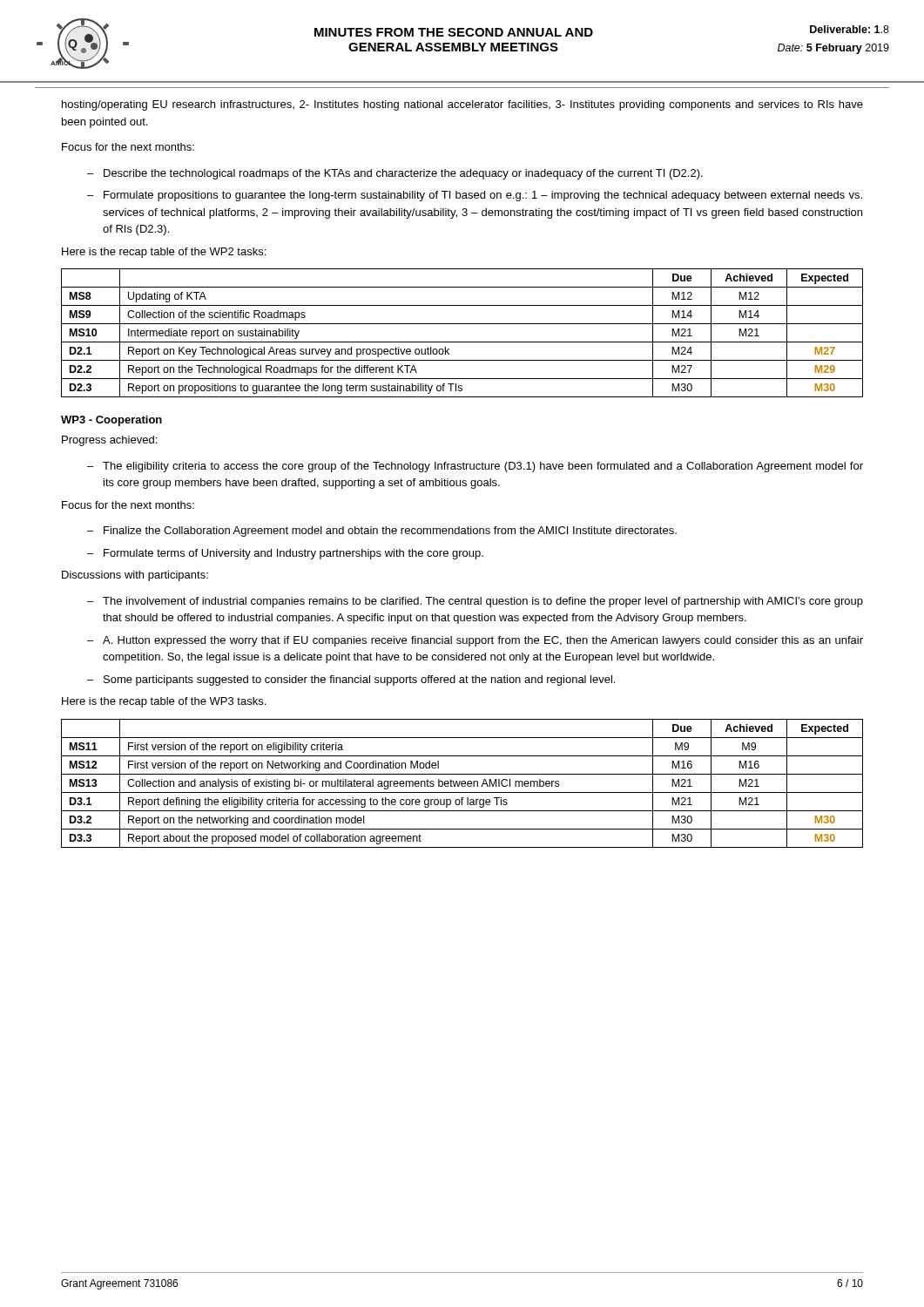Point to the block beginning "– Some participants suggested to"
This screenshot has height=1307, width=924.
tap(475, 679)
